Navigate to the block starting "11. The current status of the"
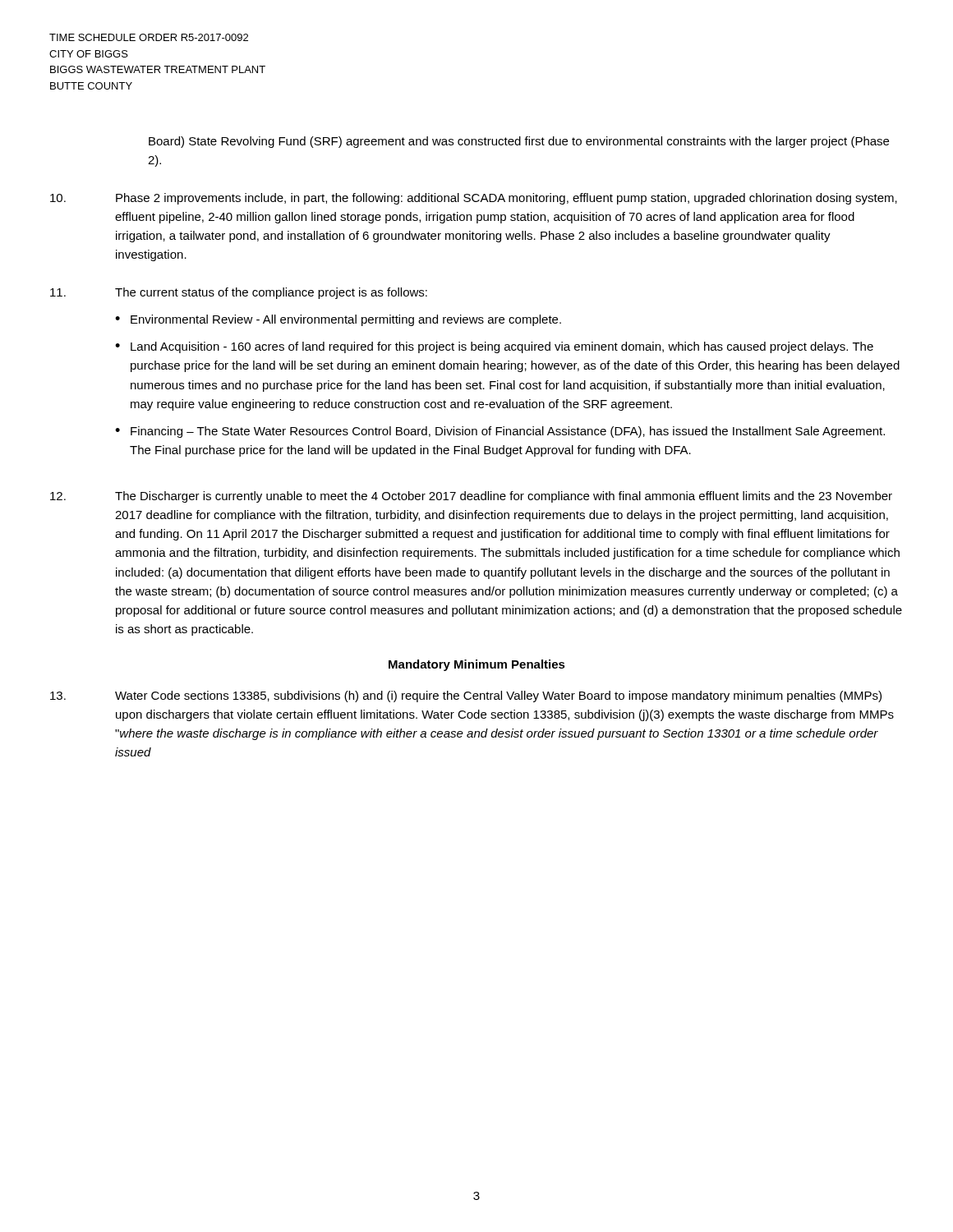Viewport: 953px width, 1232px height. pos(476,375)
